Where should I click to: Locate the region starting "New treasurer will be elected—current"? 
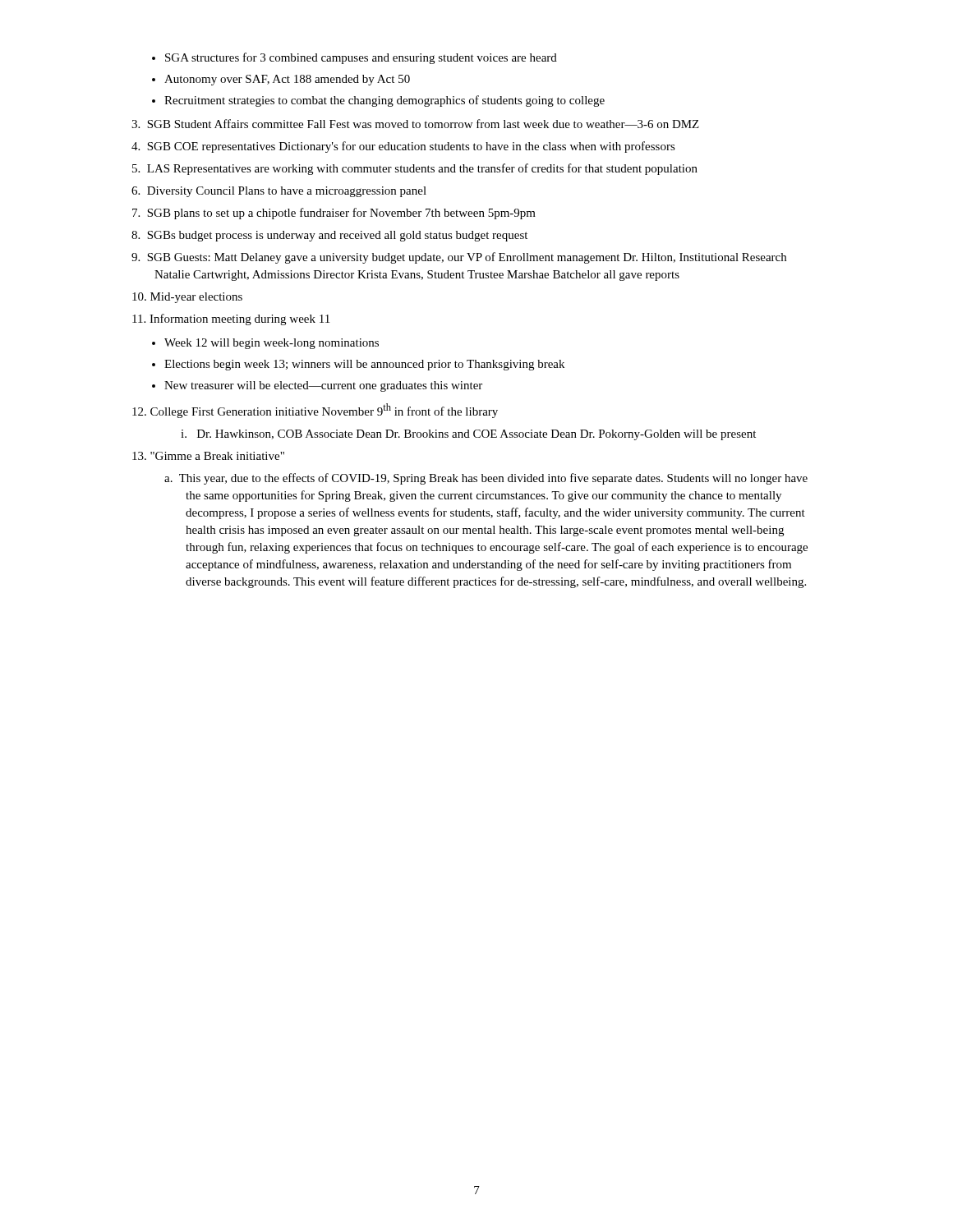323,385
